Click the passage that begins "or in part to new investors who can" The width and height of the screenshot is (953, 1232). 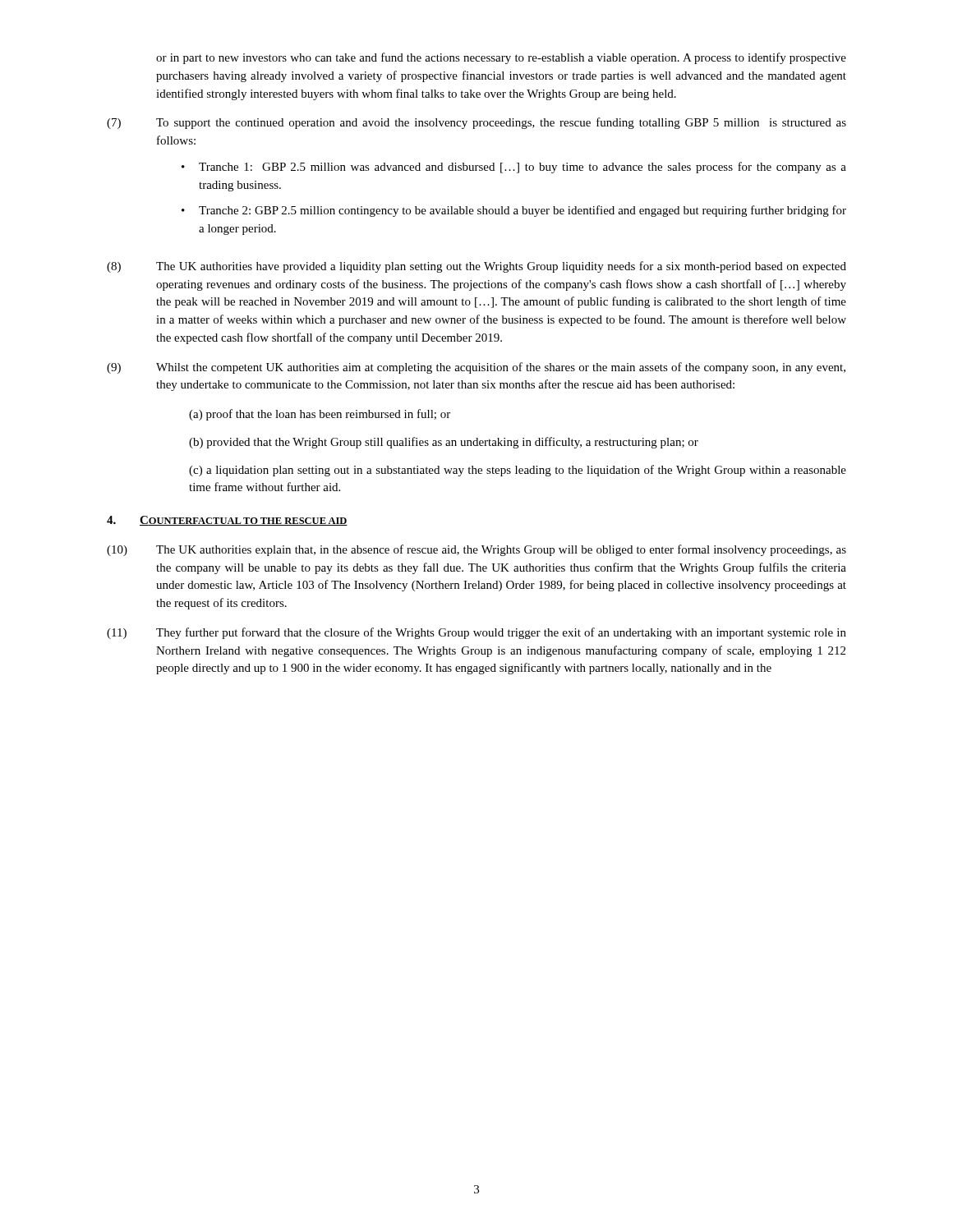501,75
